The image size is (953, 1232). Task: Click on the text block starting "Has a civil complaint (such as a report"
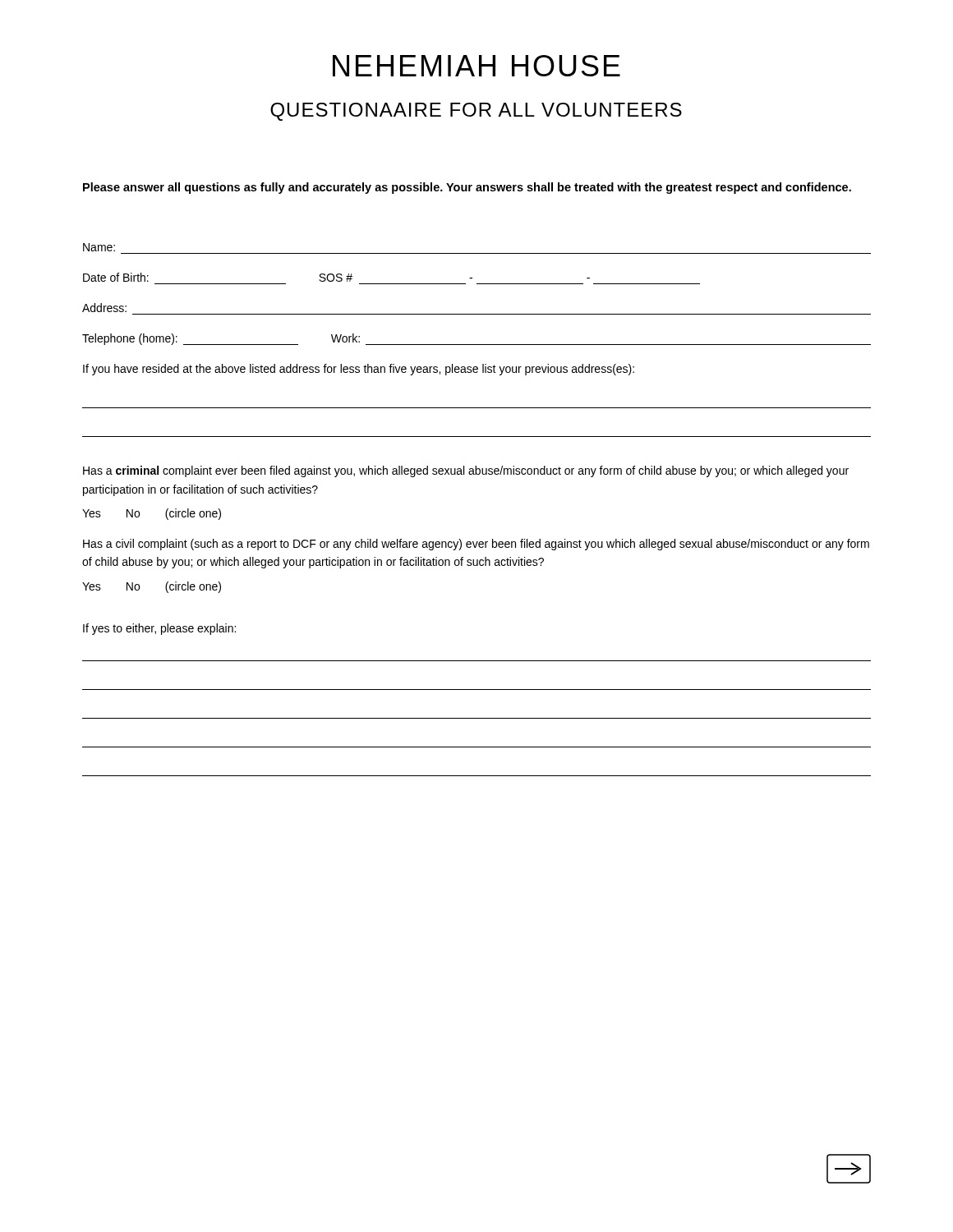tap(476, 553)
